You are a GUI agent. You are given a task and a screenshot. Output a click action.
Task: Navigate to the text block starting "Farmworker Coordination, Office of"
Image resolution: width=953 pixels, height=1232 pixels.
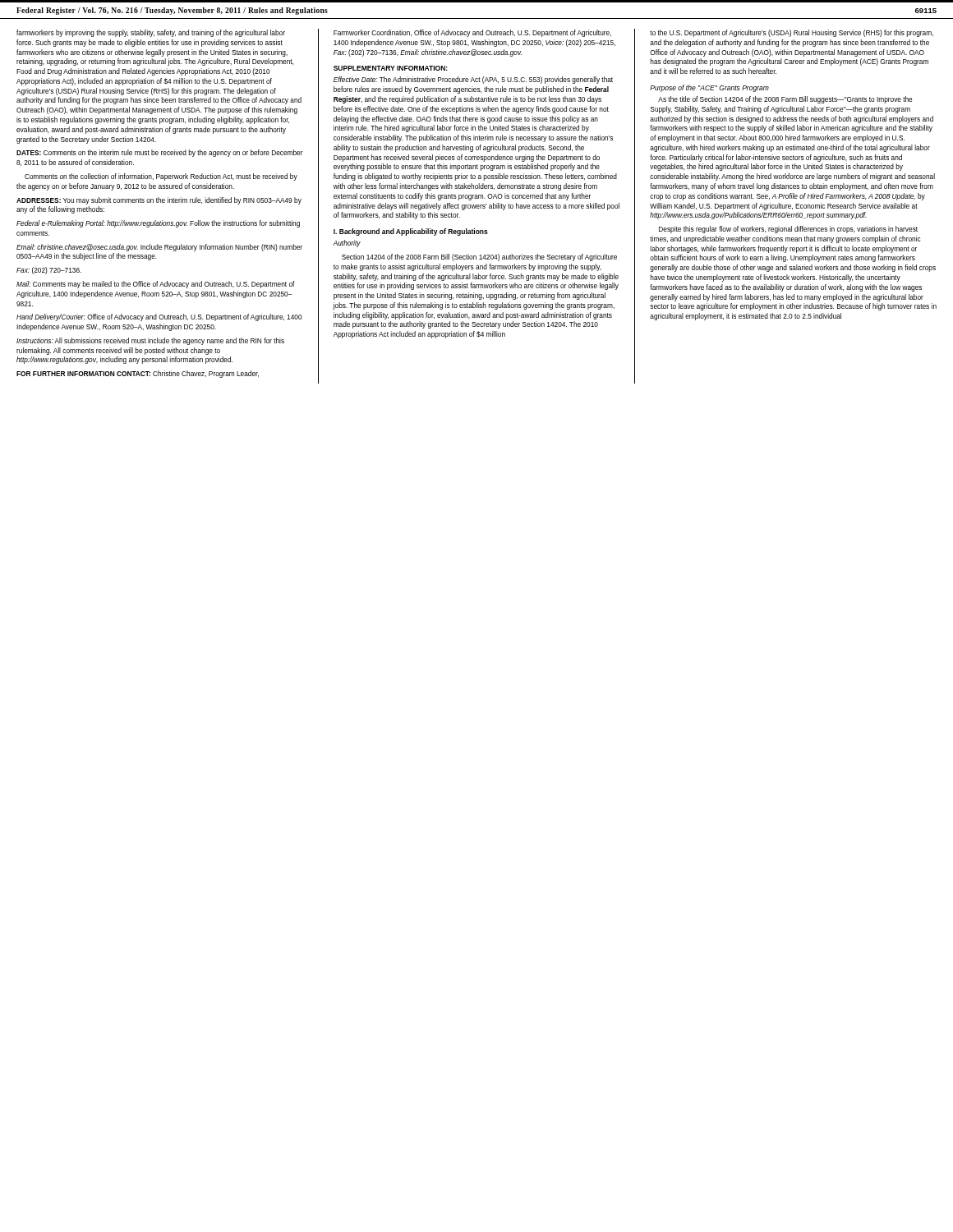476,43
